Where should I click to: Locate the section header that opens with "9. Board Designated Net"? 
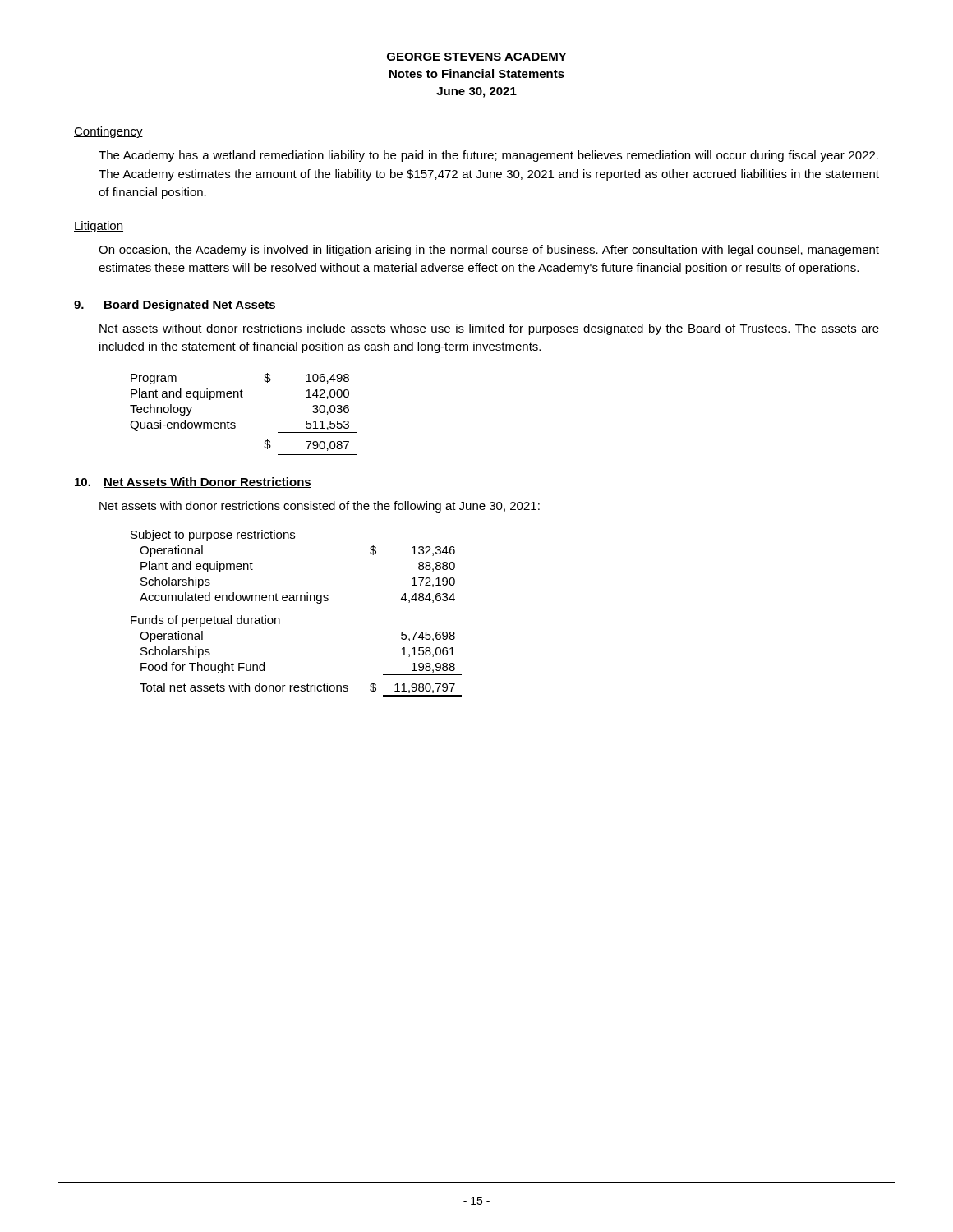tap(175, 304)
